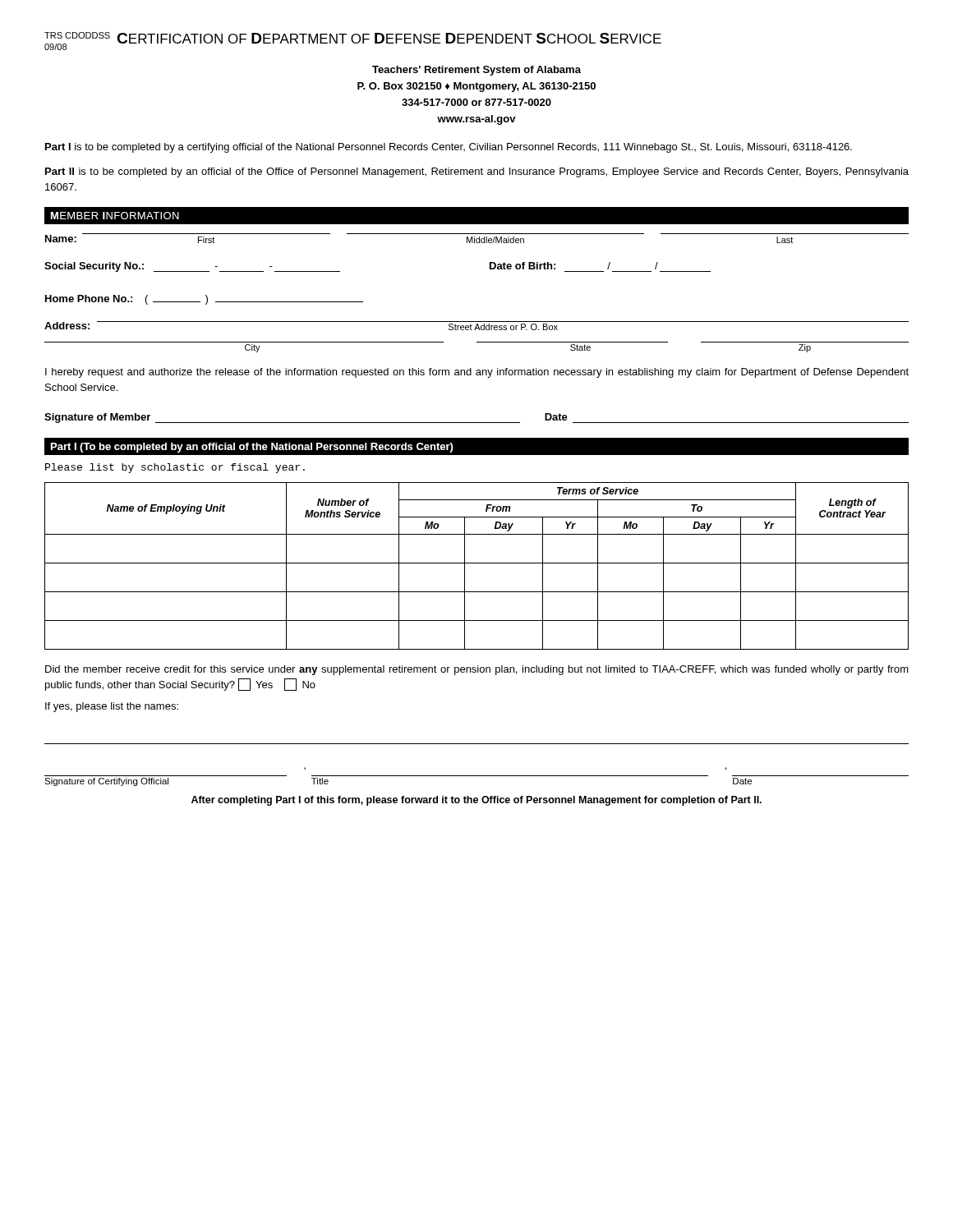Locate the text block containing "Home Phone No.: ("
Viewport: 953px width, 1232px height.
point(204,295)
